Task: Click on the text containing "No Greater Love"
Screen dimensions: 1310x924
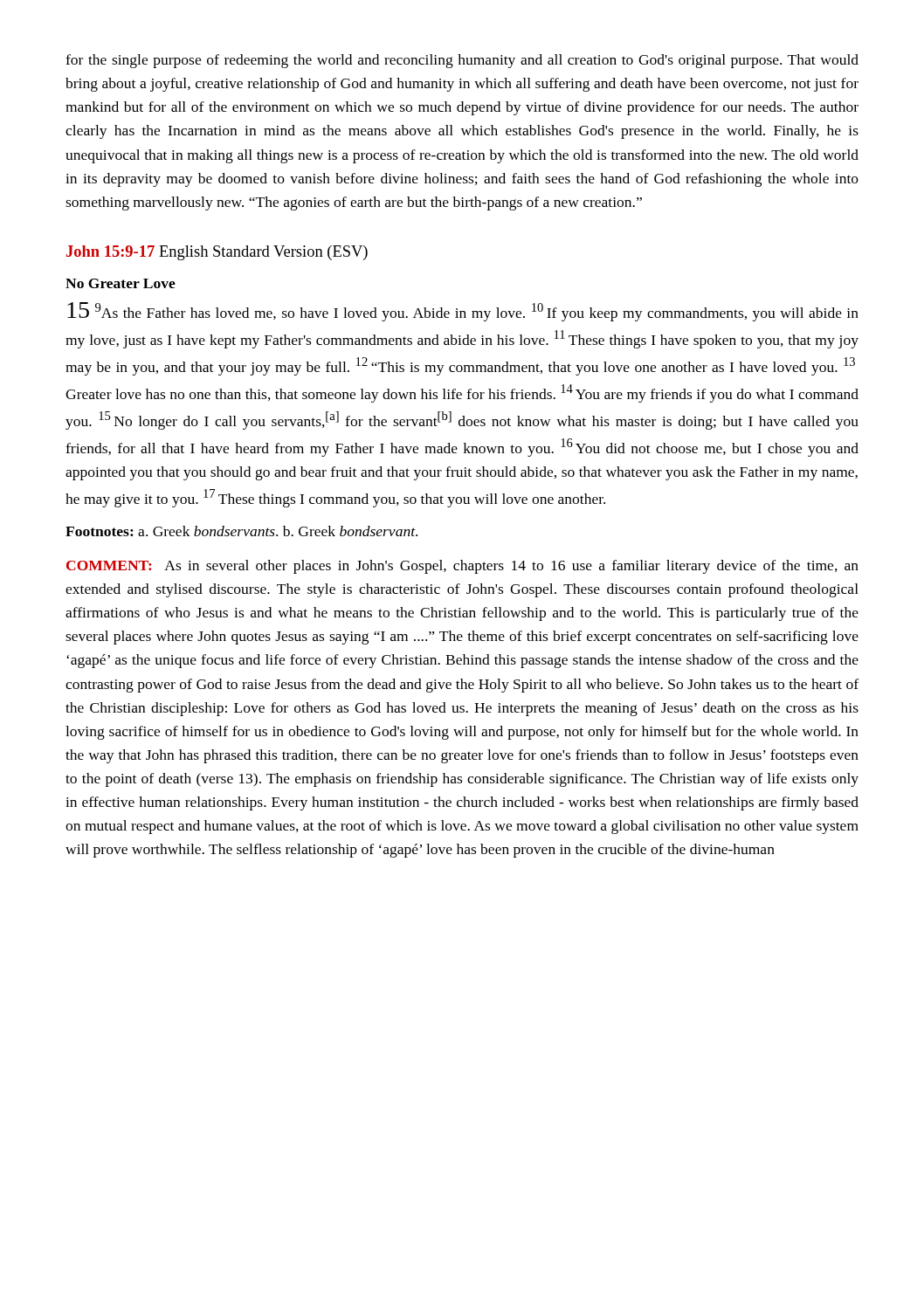Action: 120,283
